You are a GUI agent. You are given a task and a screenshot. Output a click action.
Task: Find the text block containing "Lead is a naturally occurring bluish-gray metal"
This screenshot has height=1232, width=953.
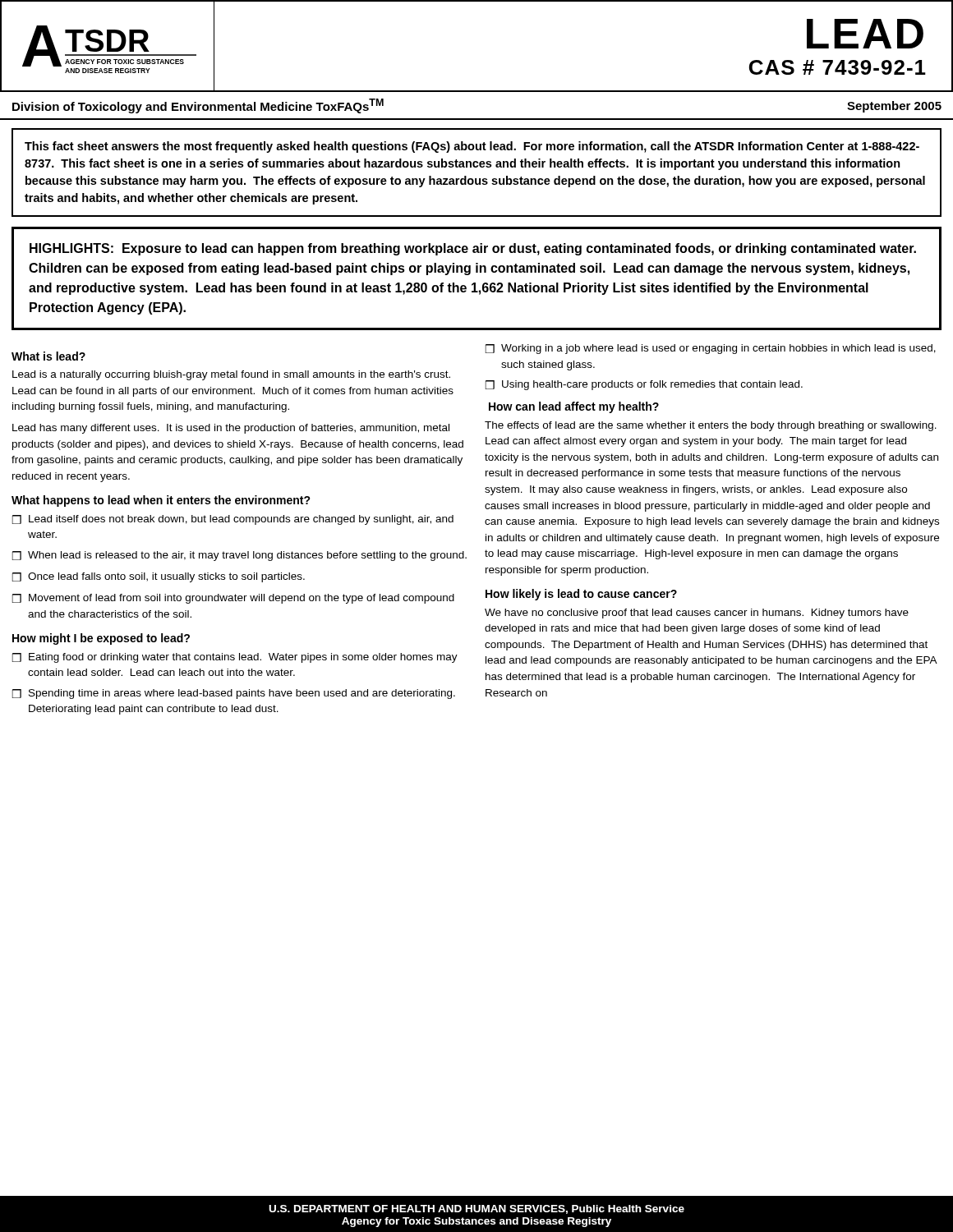[x=240, y=391]
